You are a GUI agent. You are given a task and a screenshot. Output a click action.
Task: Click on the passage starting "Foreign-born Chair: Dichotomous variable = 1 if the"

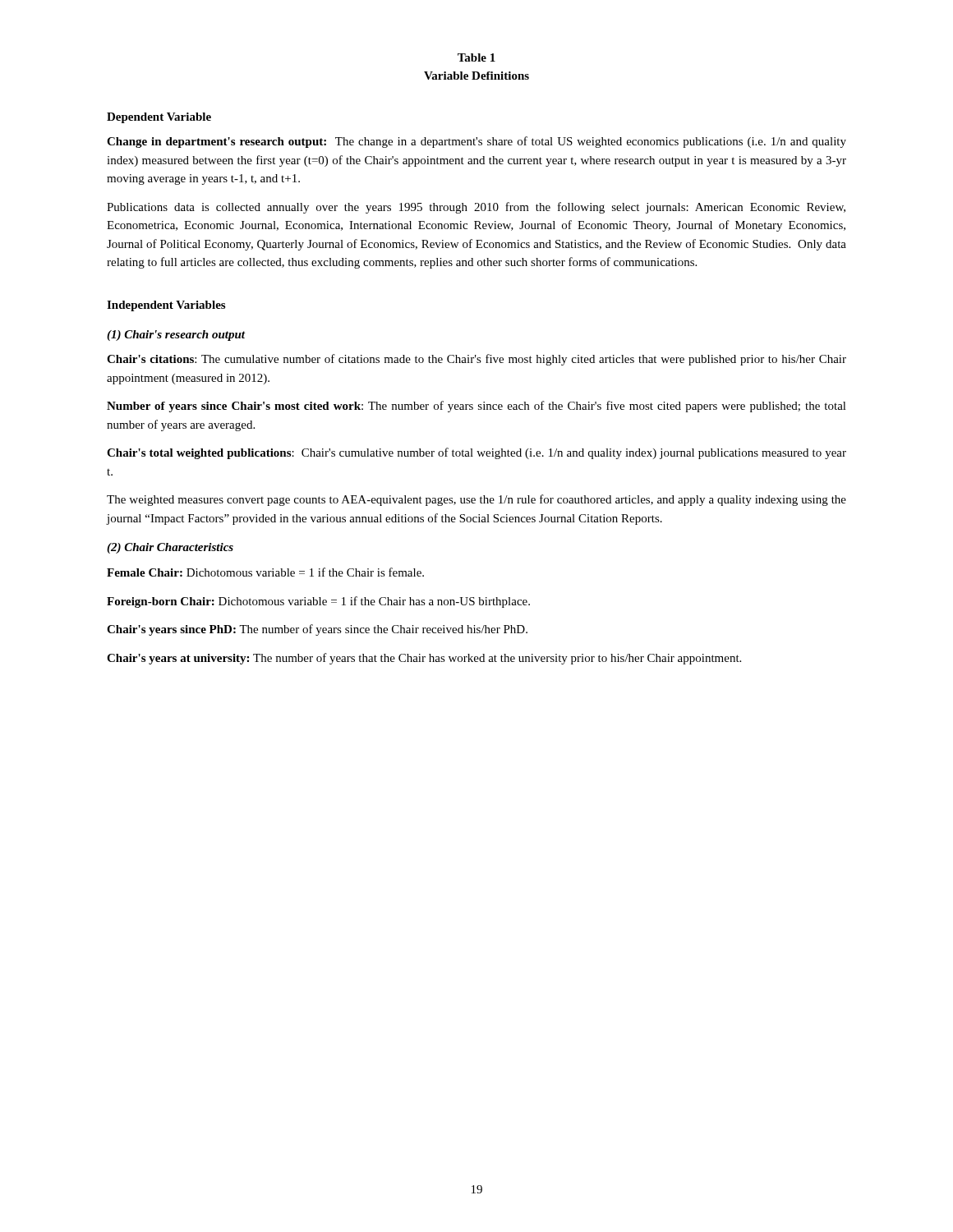(x=319, y=601)
